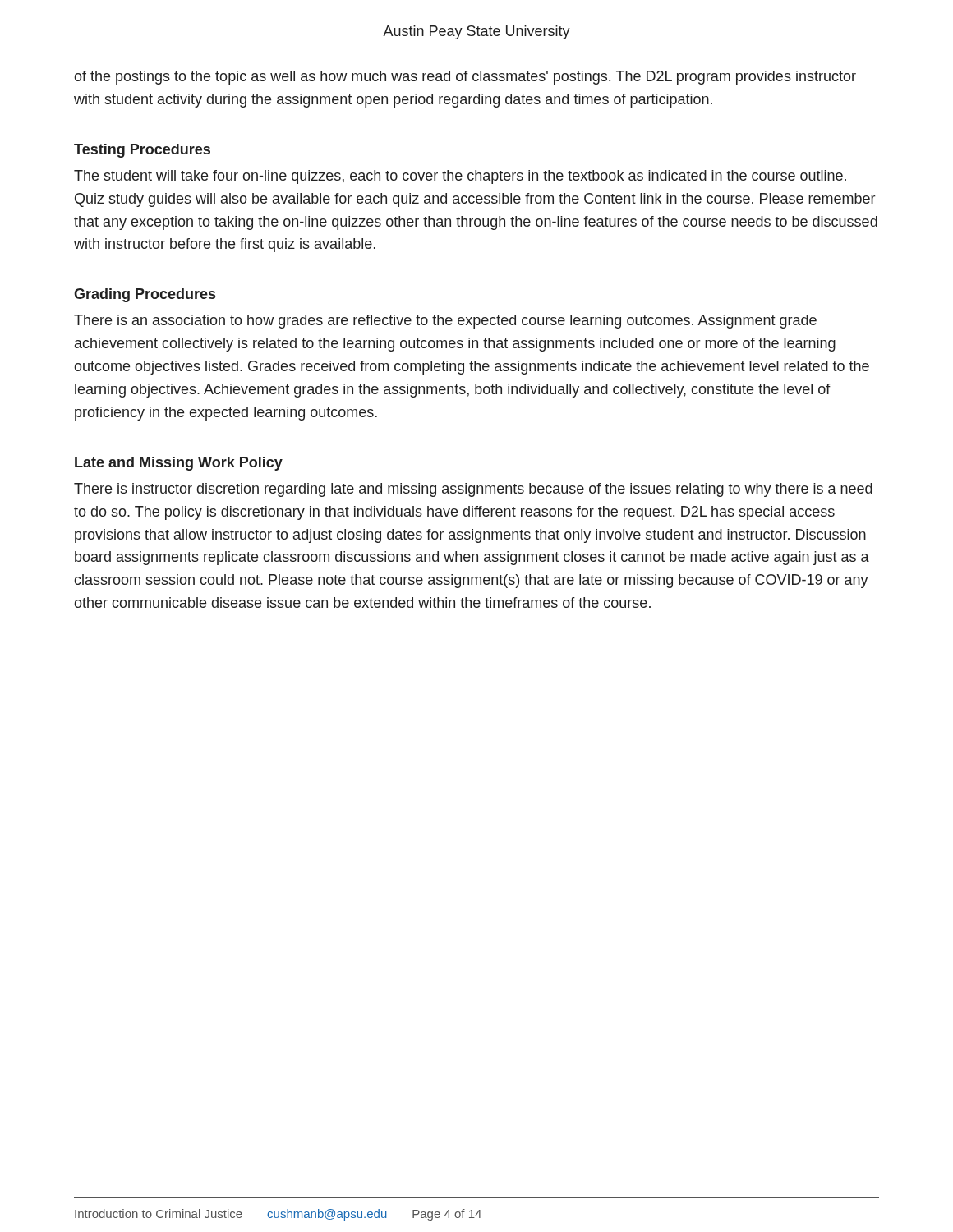Screen dimensions: 1232x953
Task: Select the text block starting "Late and Missing Work Policy"
Action: (x=178, y=462)
